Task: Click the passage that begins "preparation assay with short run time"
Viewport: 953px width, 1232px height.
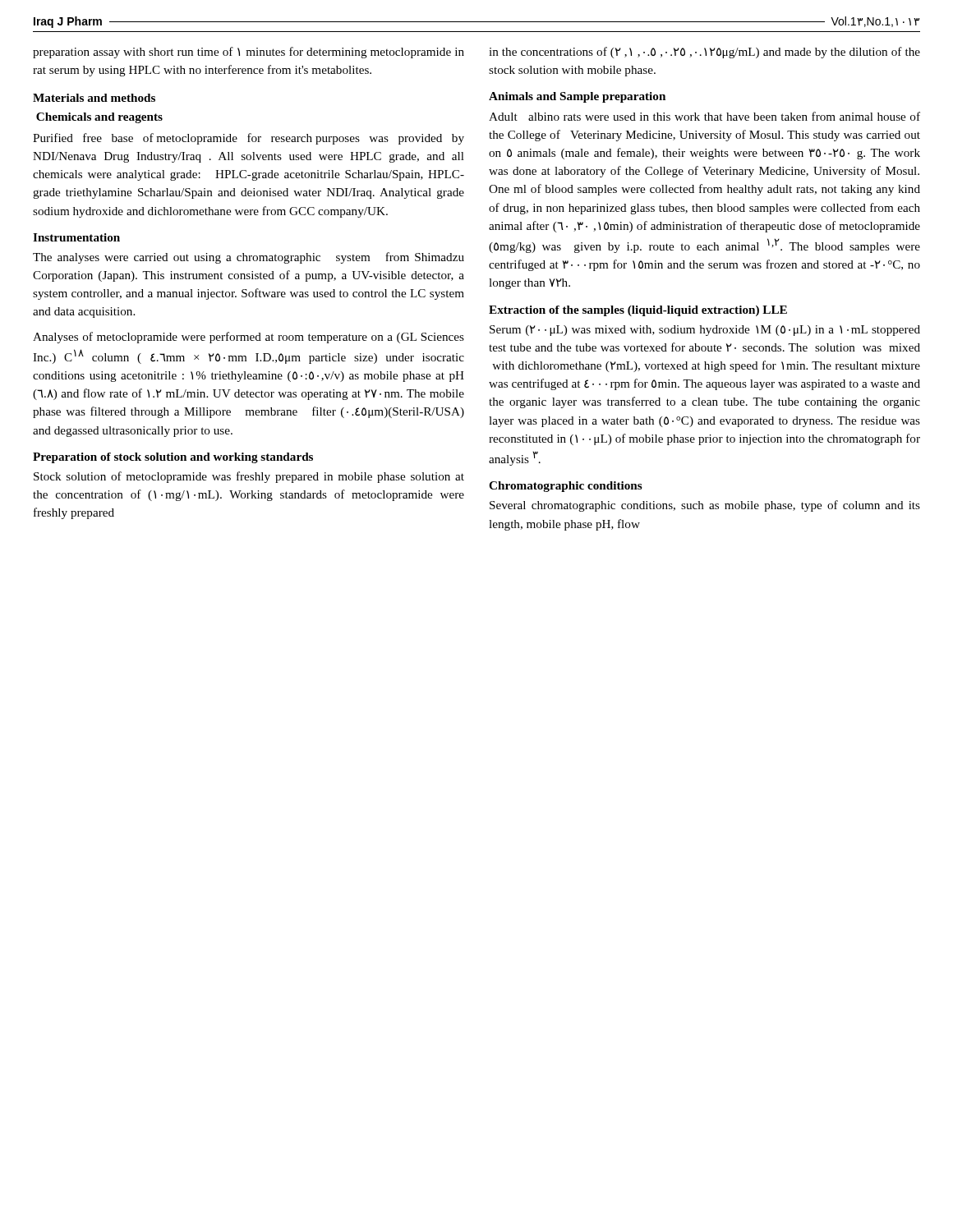Action: (x=249, y=61)
